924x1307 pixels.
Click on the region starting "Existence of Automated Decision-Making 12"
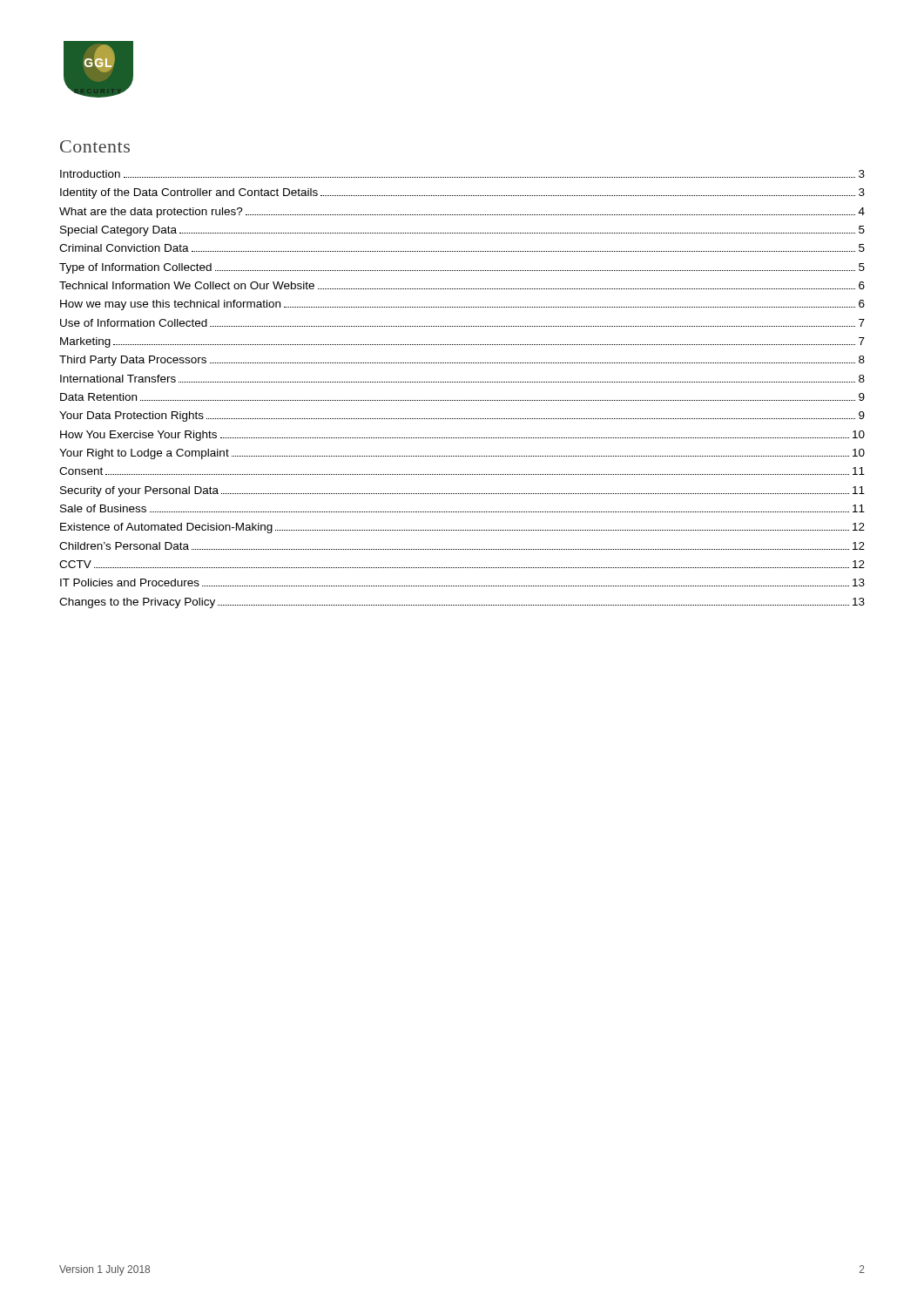(462, 527)
